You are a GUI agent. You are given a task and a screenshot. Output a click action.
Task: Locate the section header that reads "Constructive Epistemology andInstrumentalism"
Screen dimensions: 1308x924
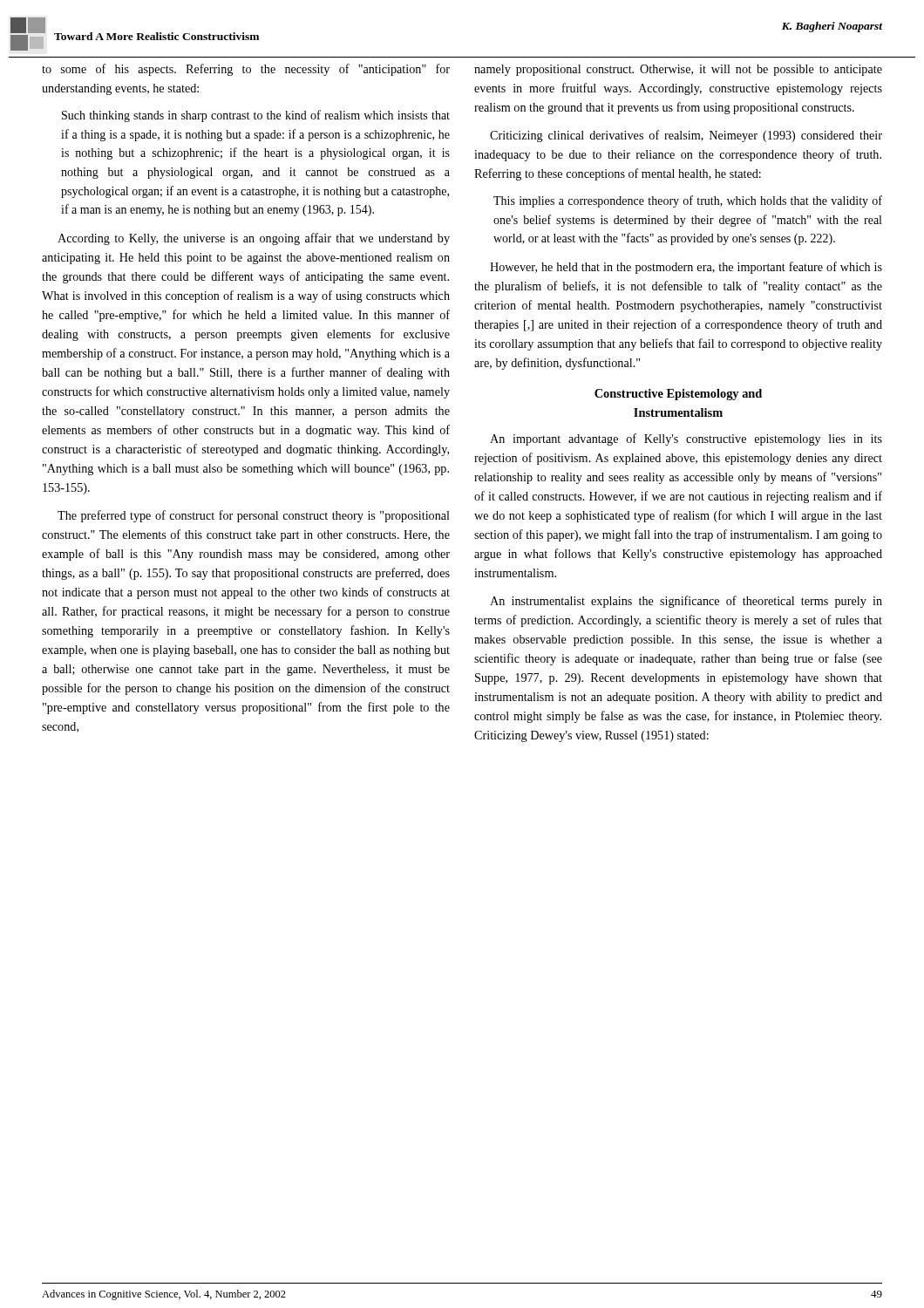(678, 403)
